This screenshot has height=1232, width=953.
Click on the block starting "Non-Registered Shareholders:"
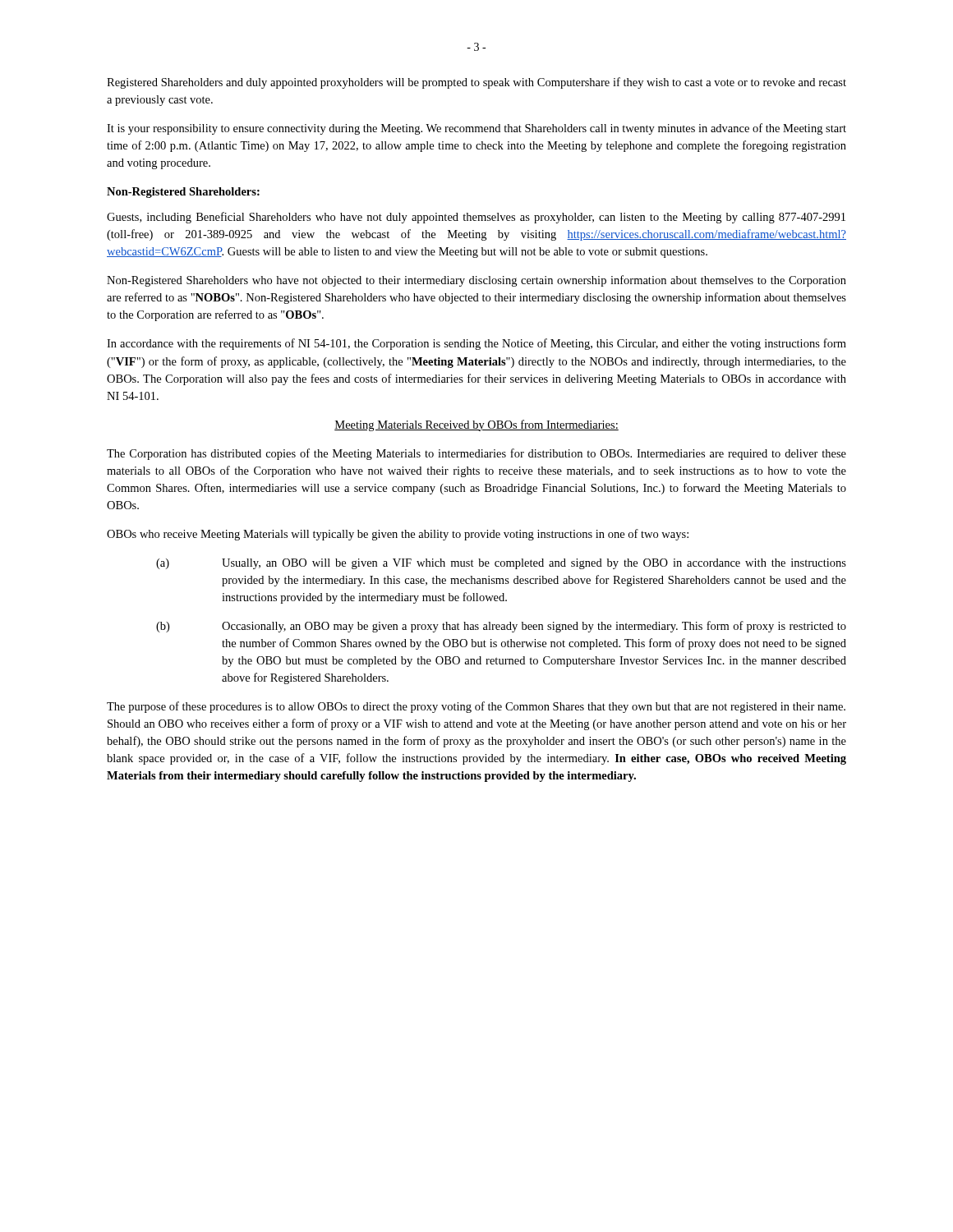pos(183,193)
